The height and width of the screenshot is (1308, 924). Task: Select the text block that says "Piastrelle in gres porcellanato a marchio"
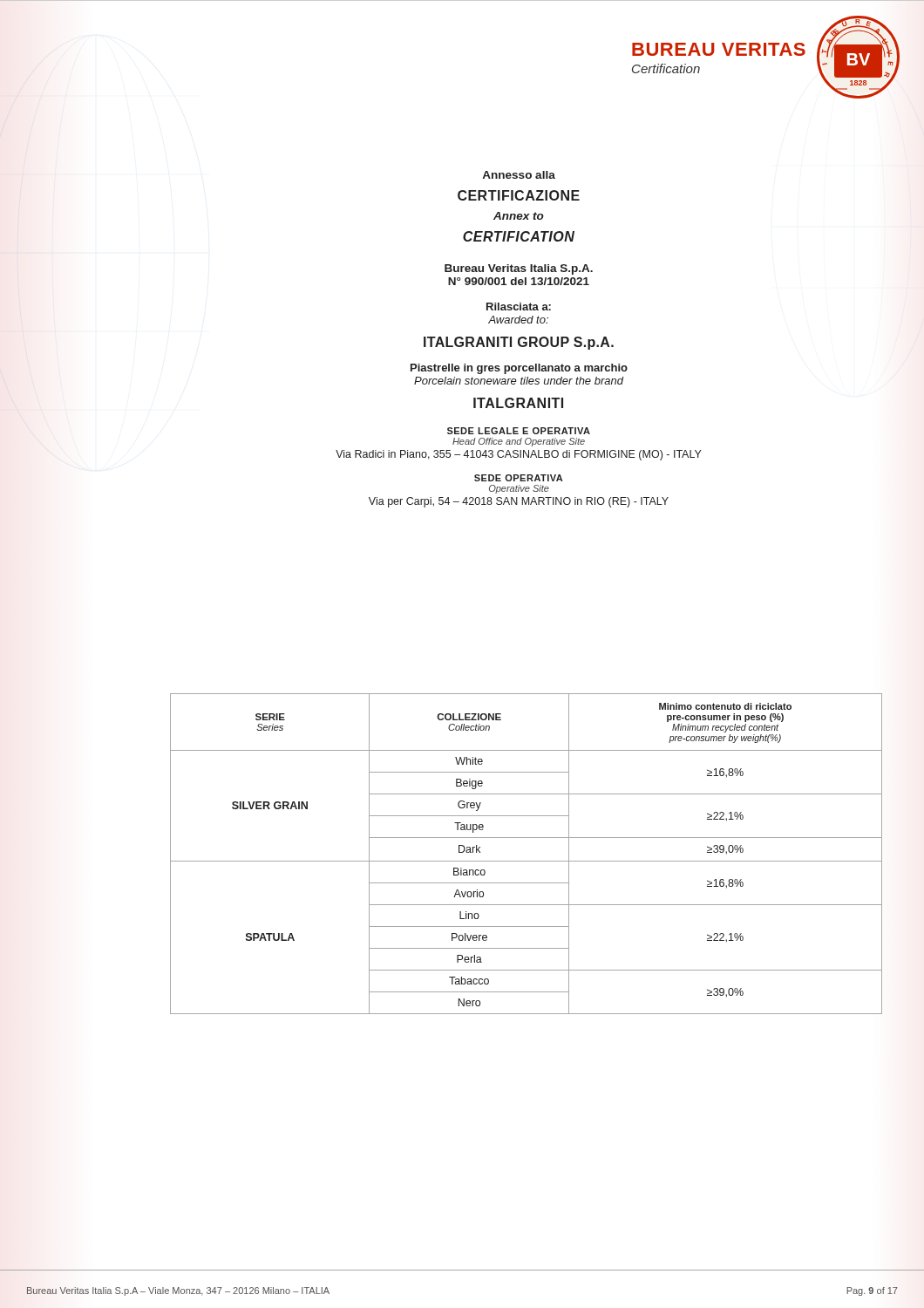tap(519, 374)
